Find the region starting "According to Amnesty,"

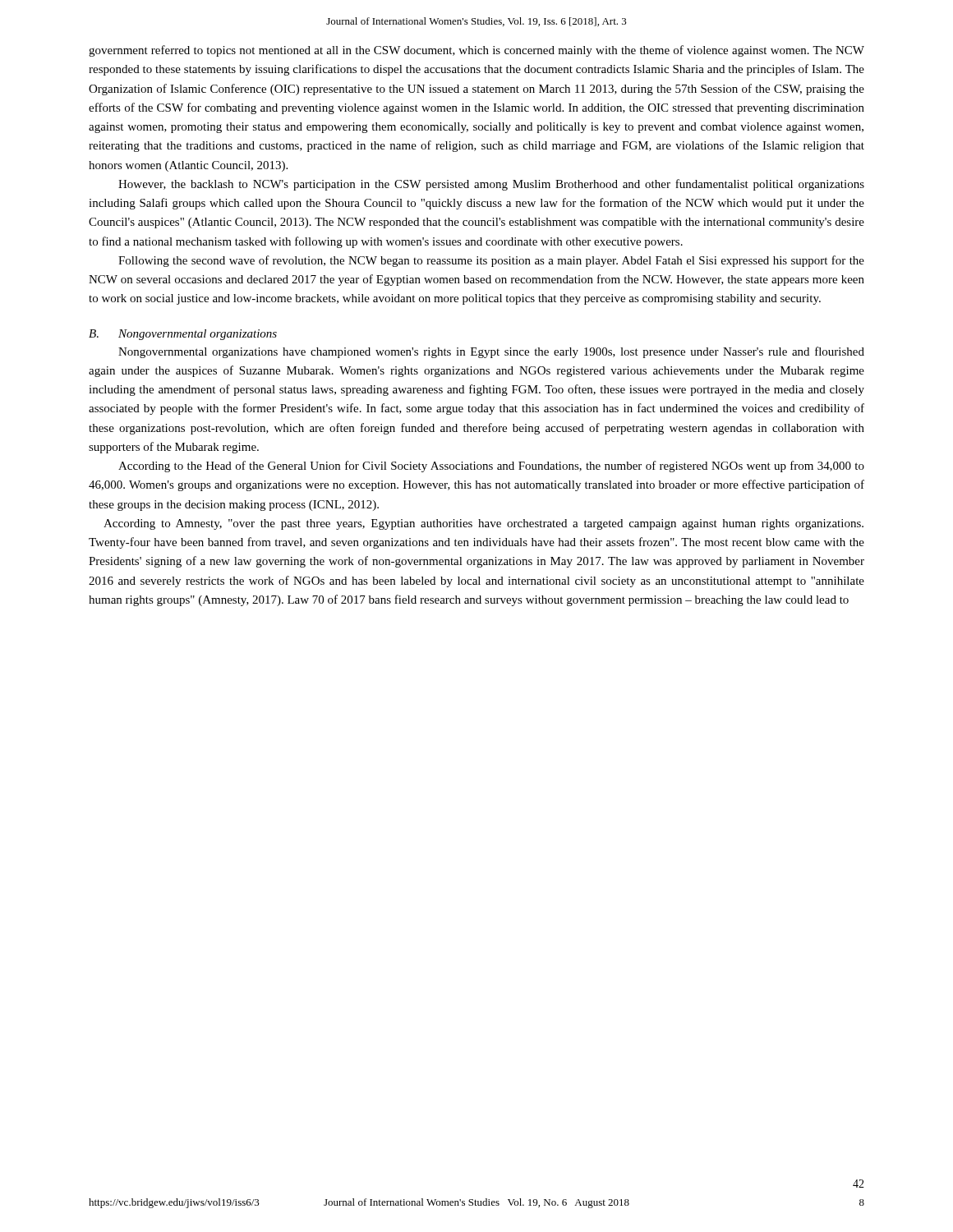476,562
